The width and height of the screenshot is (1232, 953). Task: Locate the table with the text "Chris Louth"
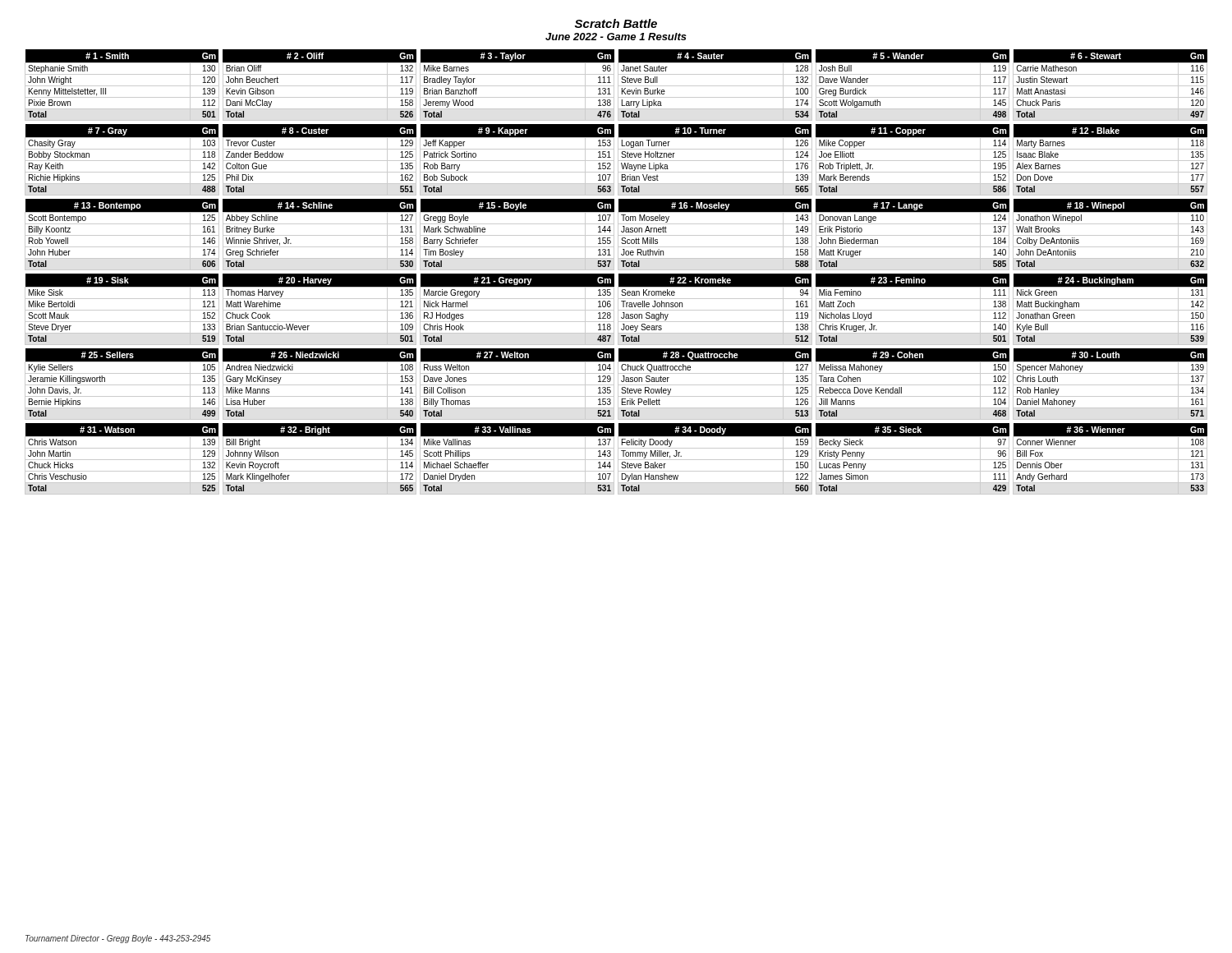point(1110,384)
